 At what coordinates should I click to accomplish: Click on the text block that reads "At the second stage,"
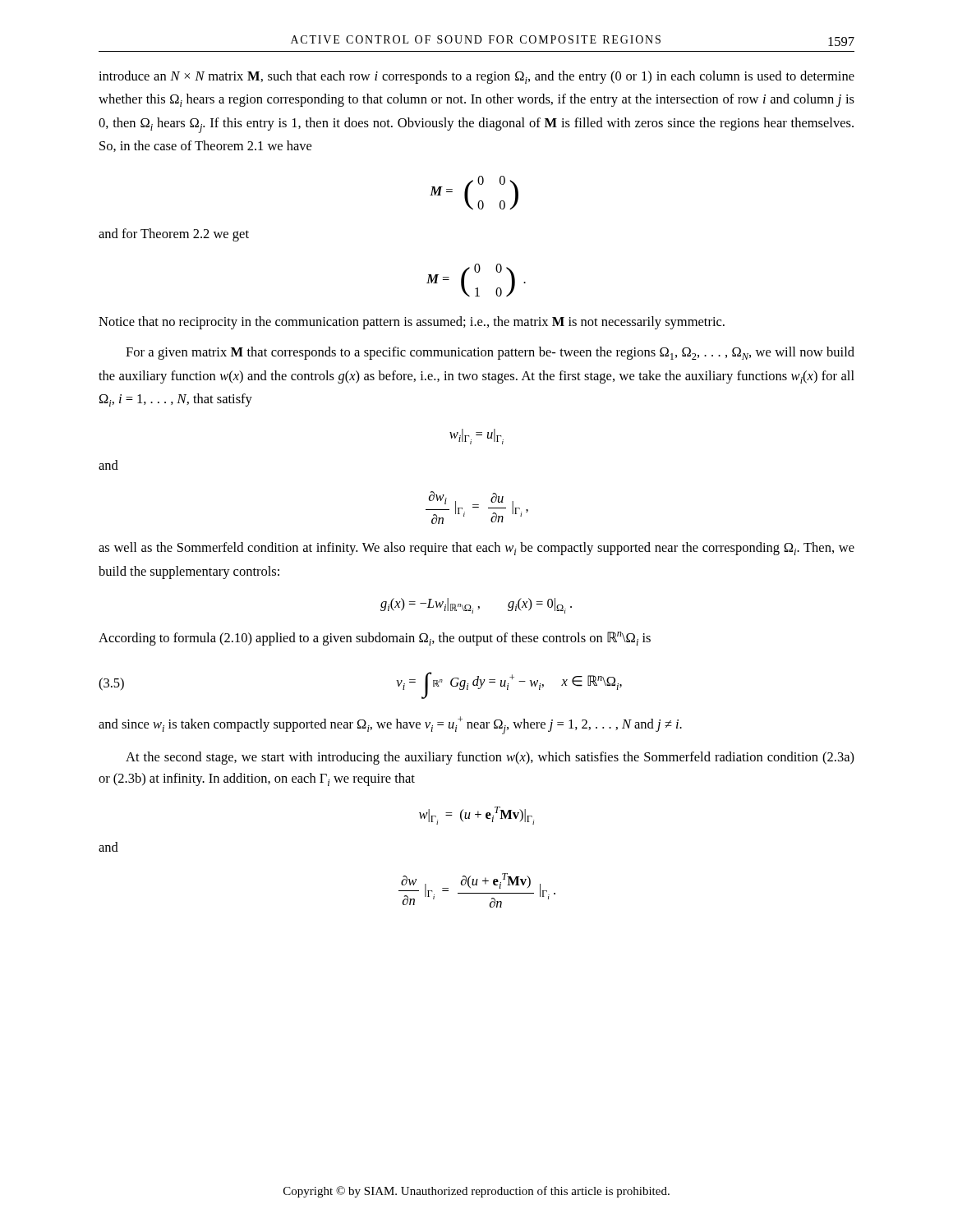click(476, 769)
